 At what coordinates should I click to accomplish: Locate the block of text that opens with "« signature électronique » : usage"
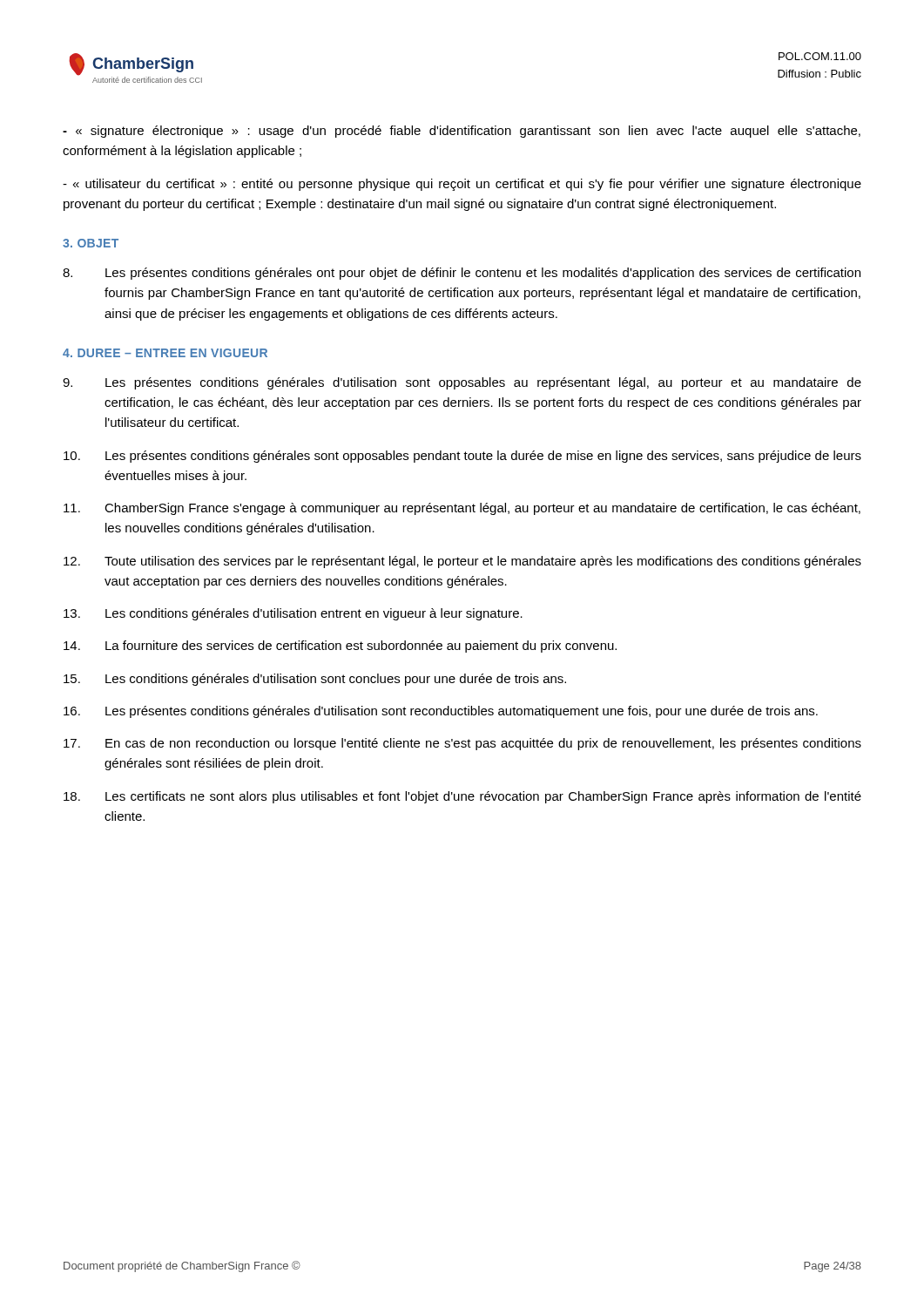point(462,140)
